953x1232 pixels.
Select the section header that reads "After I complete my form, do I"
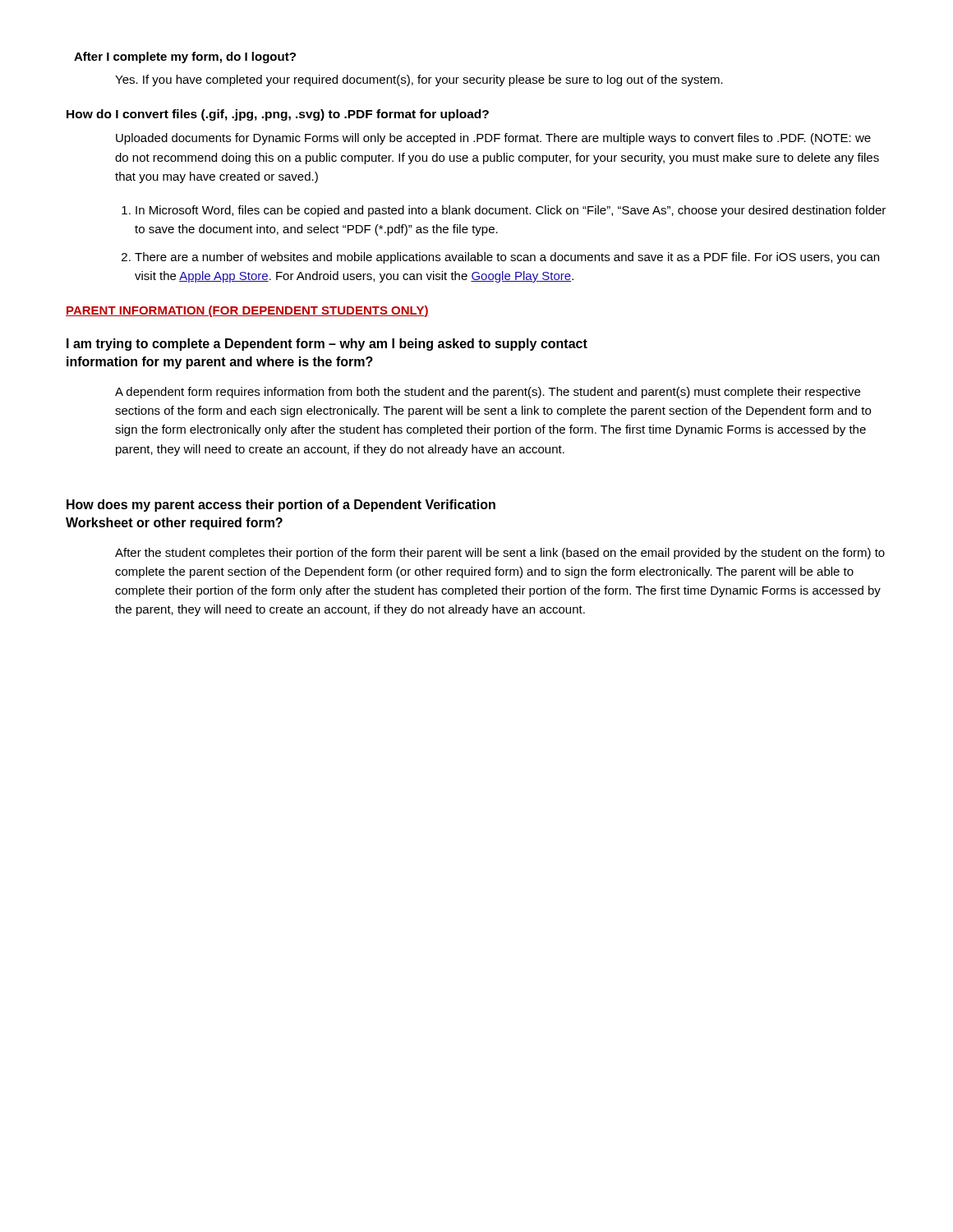tap(185, 56)
